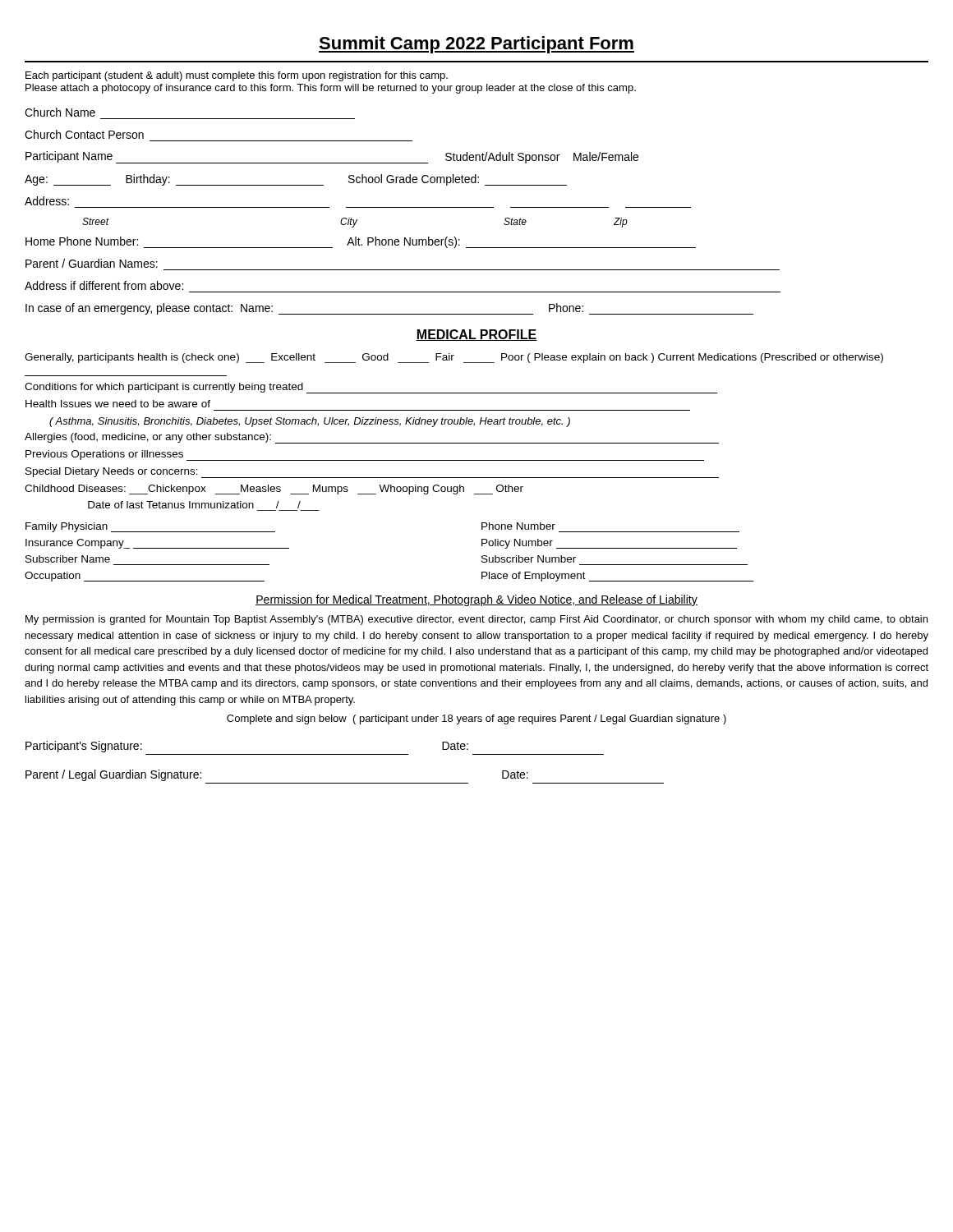The width and height of the screenshot is (953, 1232).
Task: Select the section header that reads "MEDICAL PROFILE"
Action: tap(476, 335)
